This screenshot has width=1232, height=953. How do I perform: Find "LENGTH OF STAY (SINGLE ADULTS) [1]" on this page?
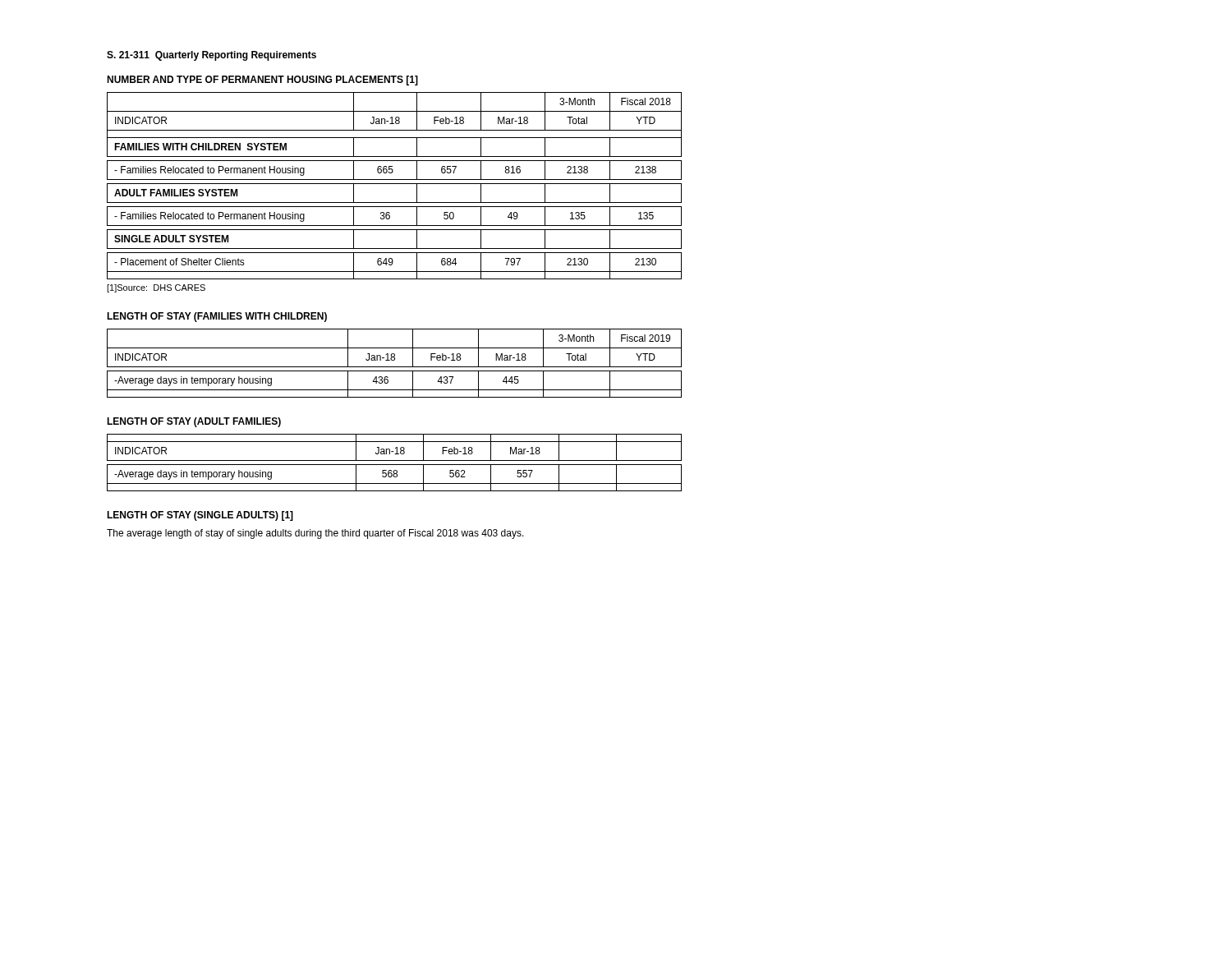(200, 515)
